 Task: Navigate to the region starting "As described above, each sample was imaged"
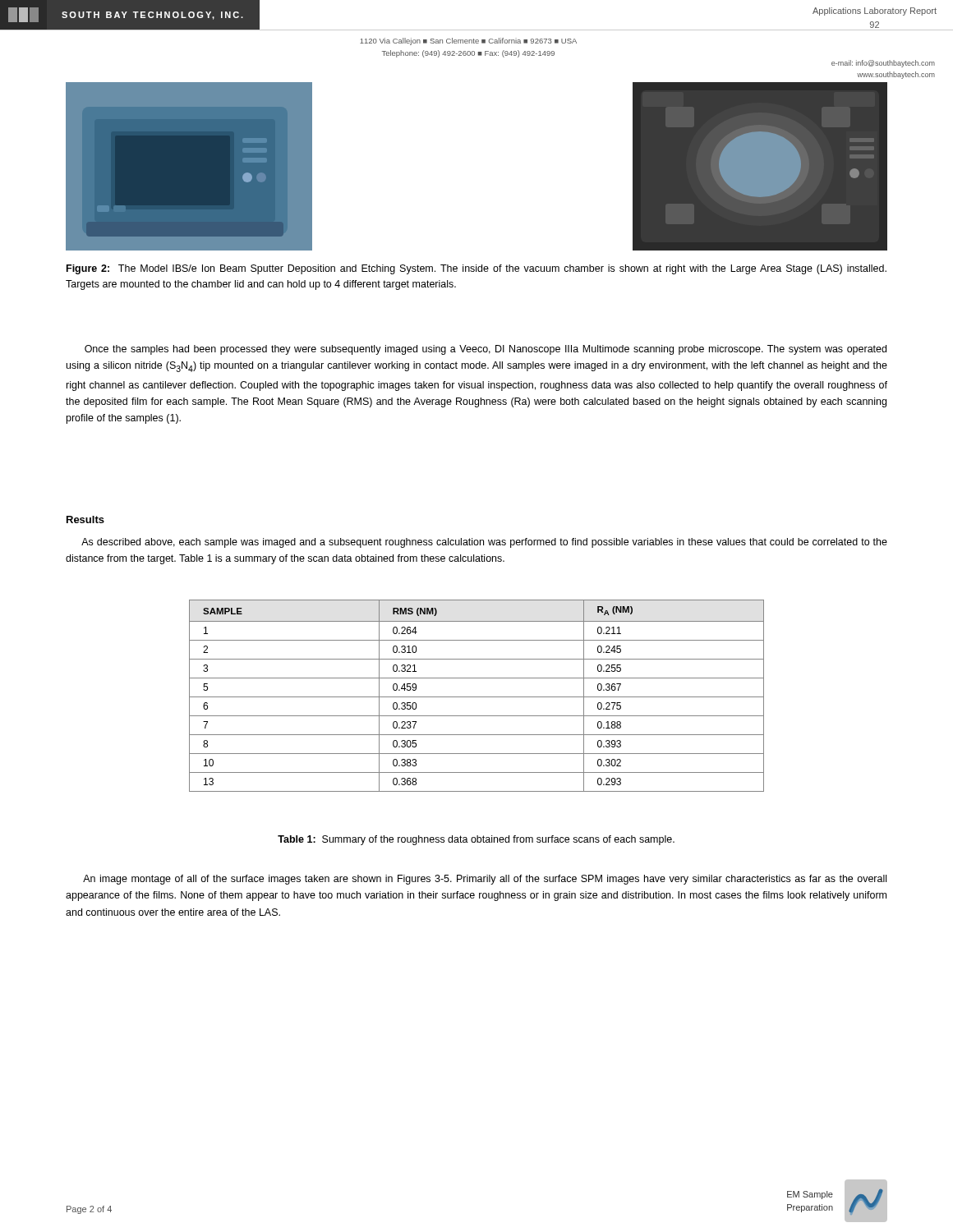pos(476,550)
